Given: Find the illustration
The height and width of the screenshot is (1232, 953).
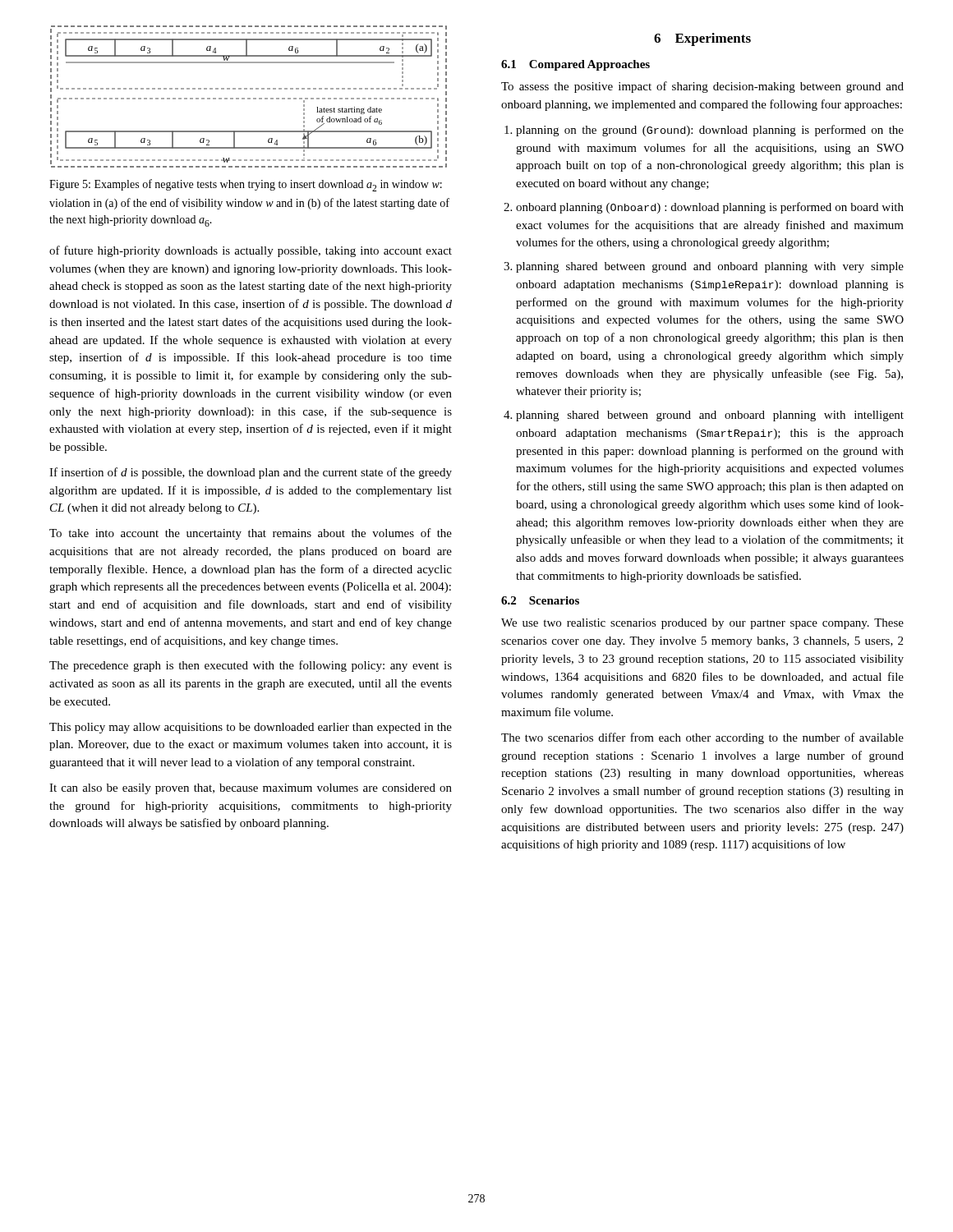Looking at the screenshot, I should click(x=251, y=97).
